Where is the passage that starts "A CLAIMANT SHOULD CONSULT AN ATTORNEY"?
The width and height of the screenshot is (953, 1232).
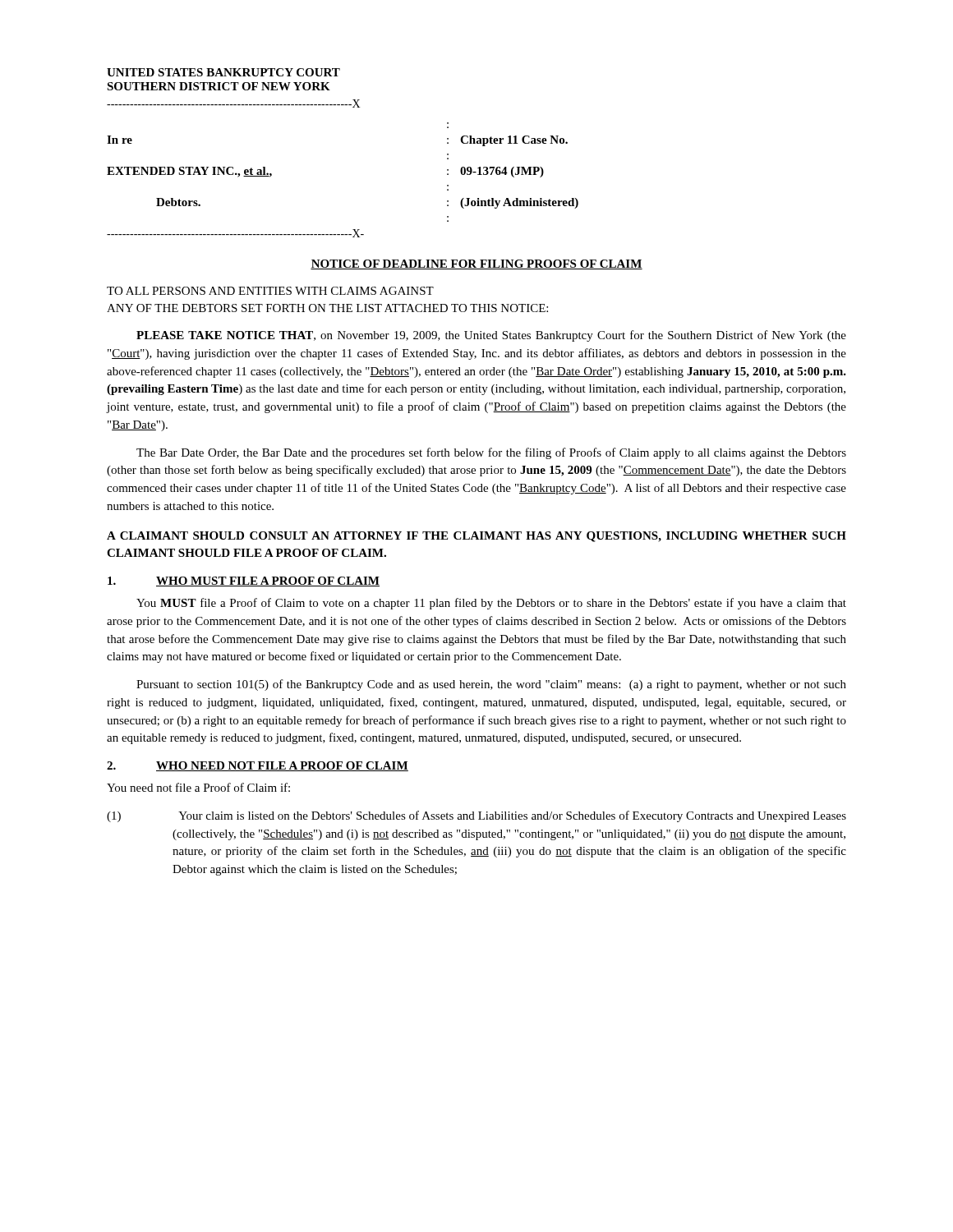(476, 544)
